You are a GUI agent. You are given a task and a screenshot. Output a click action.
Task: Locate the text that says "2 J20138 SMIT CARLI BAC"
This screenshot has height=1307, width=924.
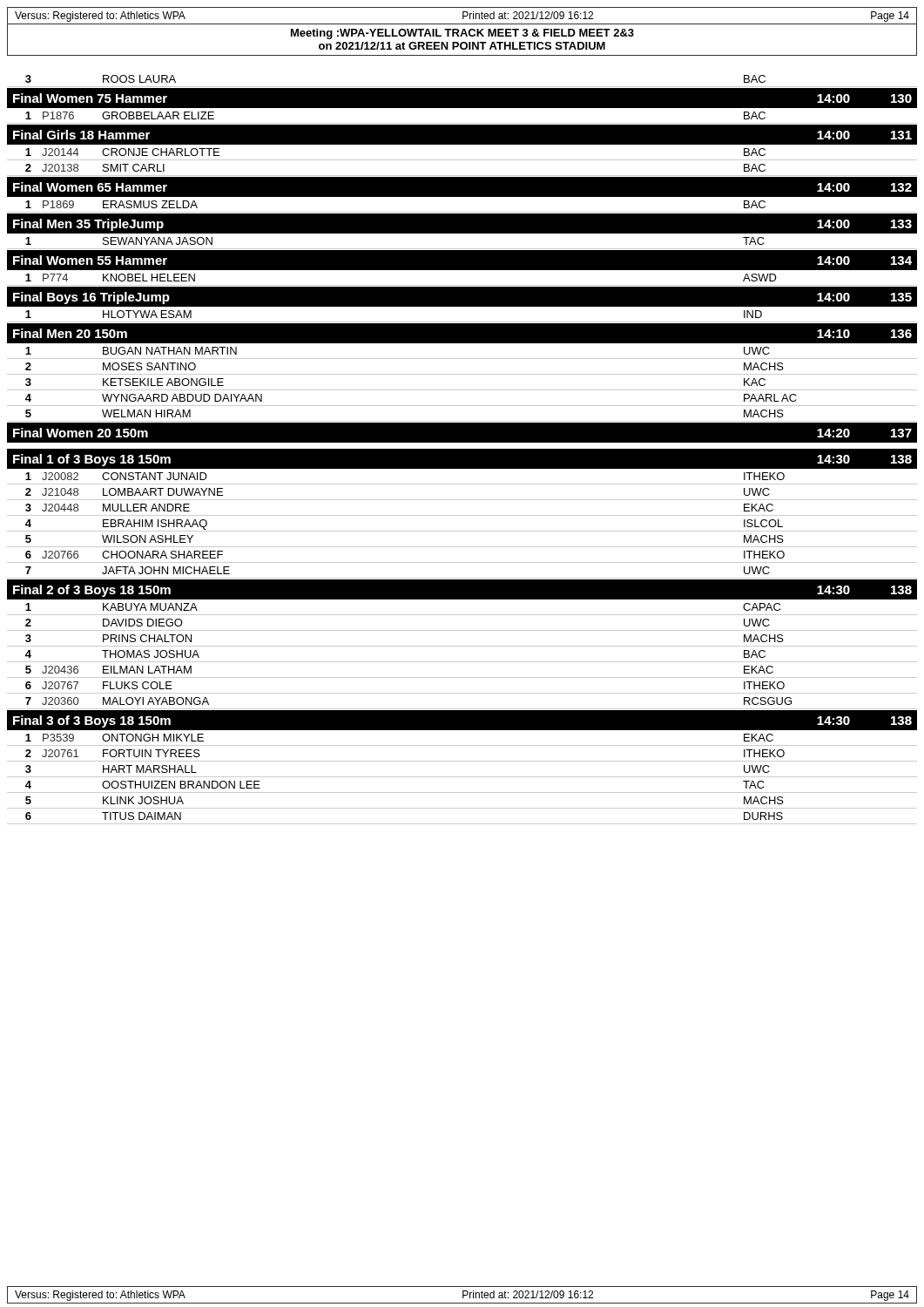tap(462, 168)
